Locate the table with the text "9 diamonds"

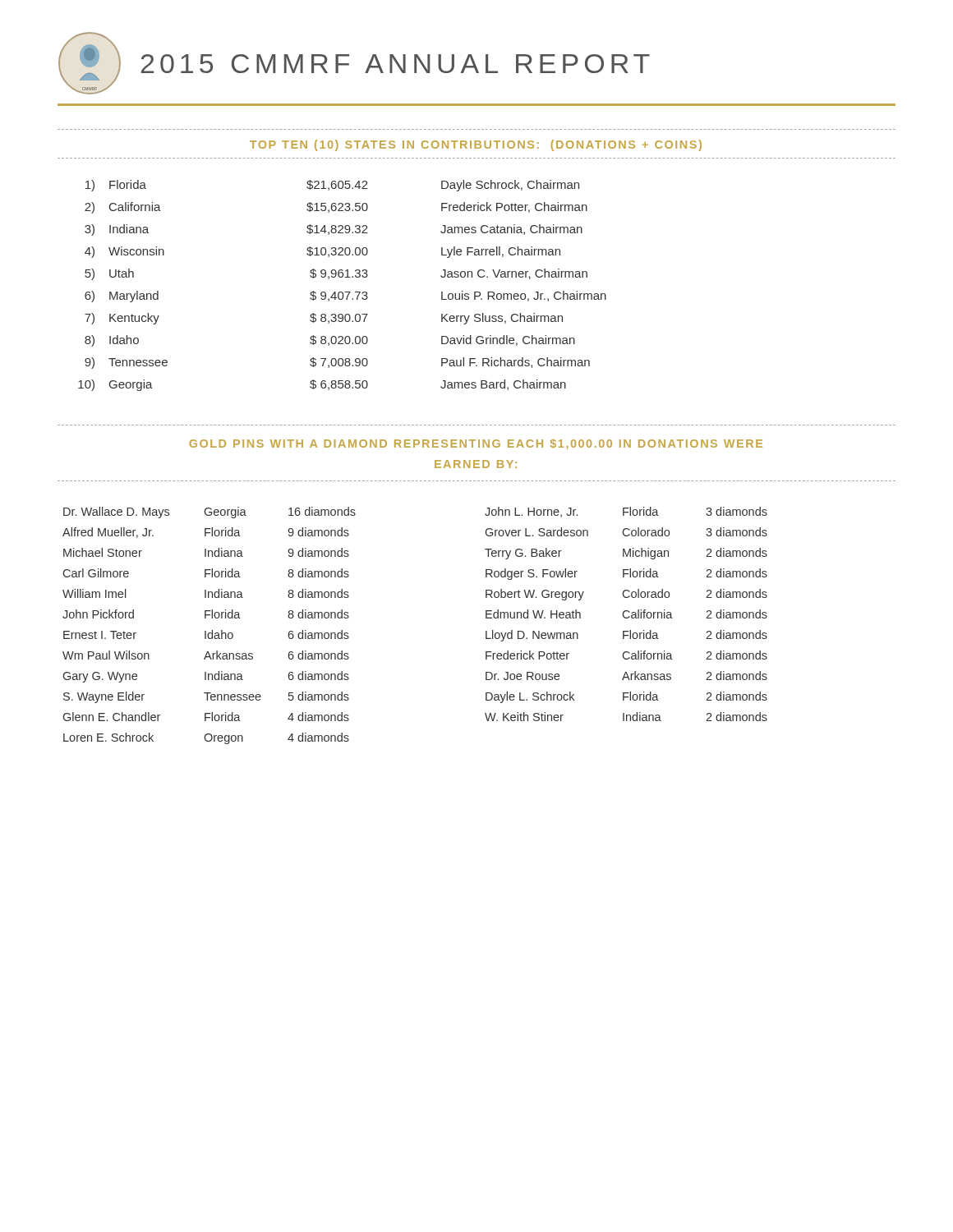[x=476, y=625]
